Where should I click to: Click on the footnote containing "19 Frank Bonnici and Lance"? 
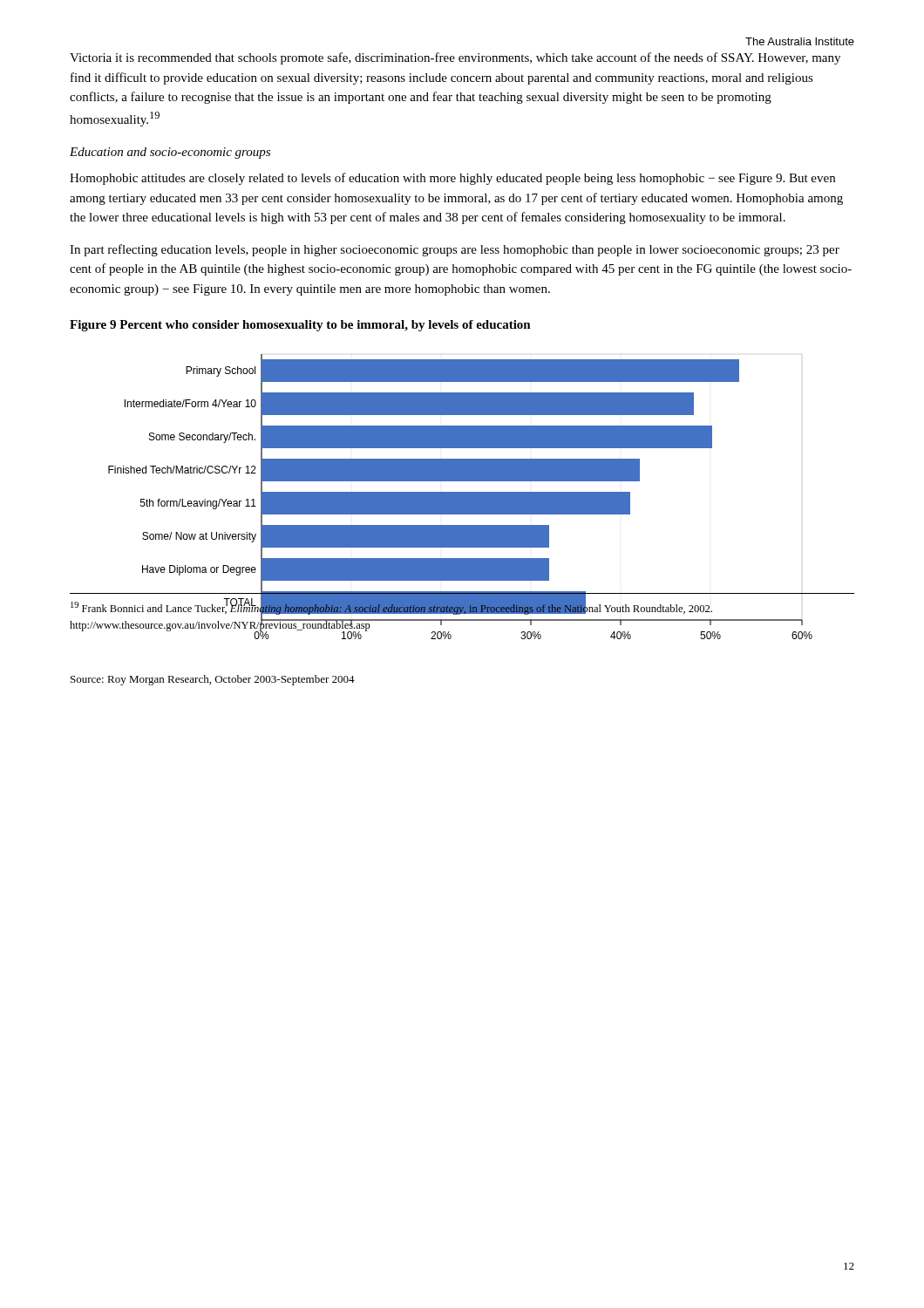click(391, 616)
